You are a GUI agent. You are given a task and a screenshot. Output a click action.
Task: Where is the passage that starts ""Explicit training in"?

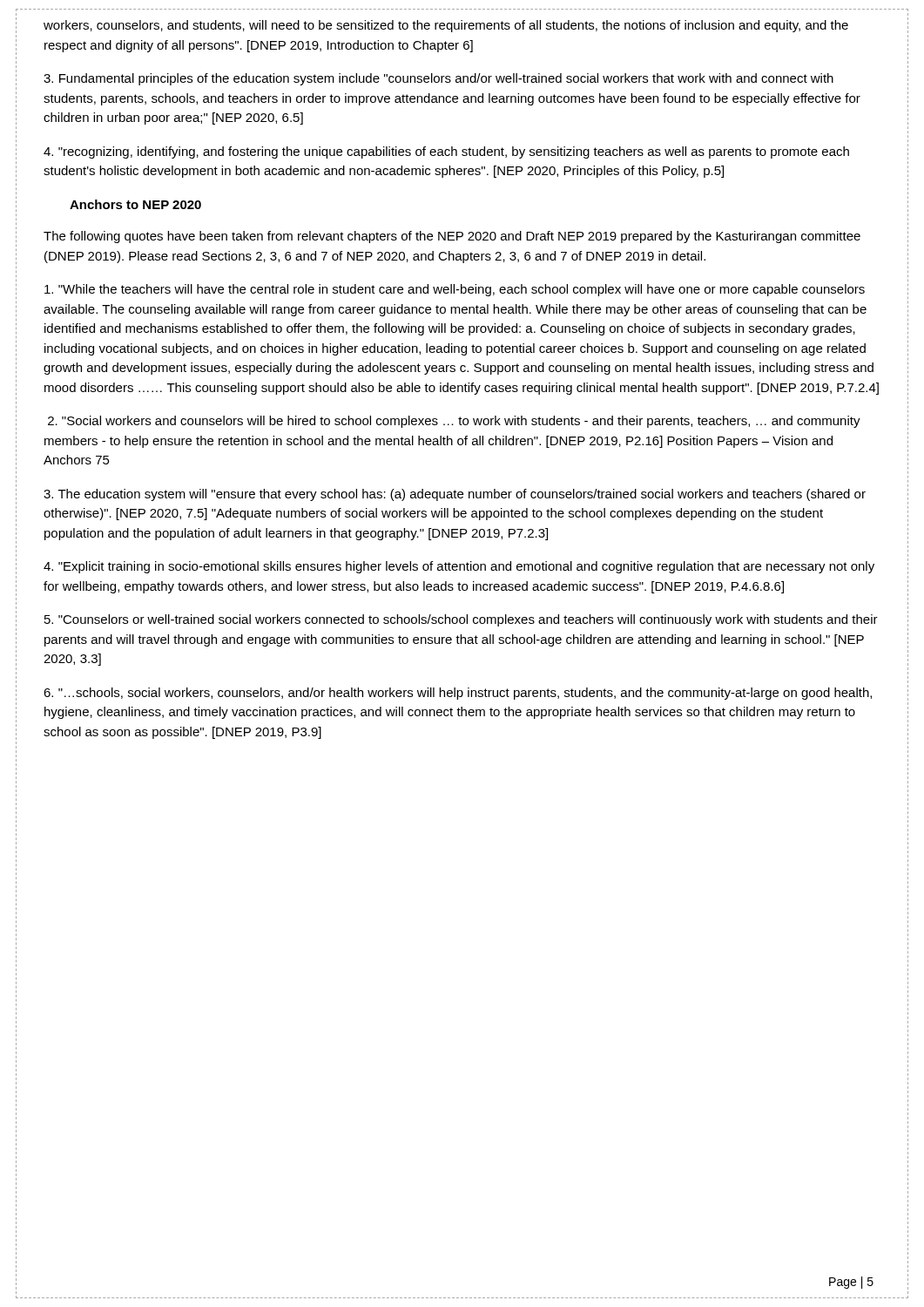tap(462, 576)
